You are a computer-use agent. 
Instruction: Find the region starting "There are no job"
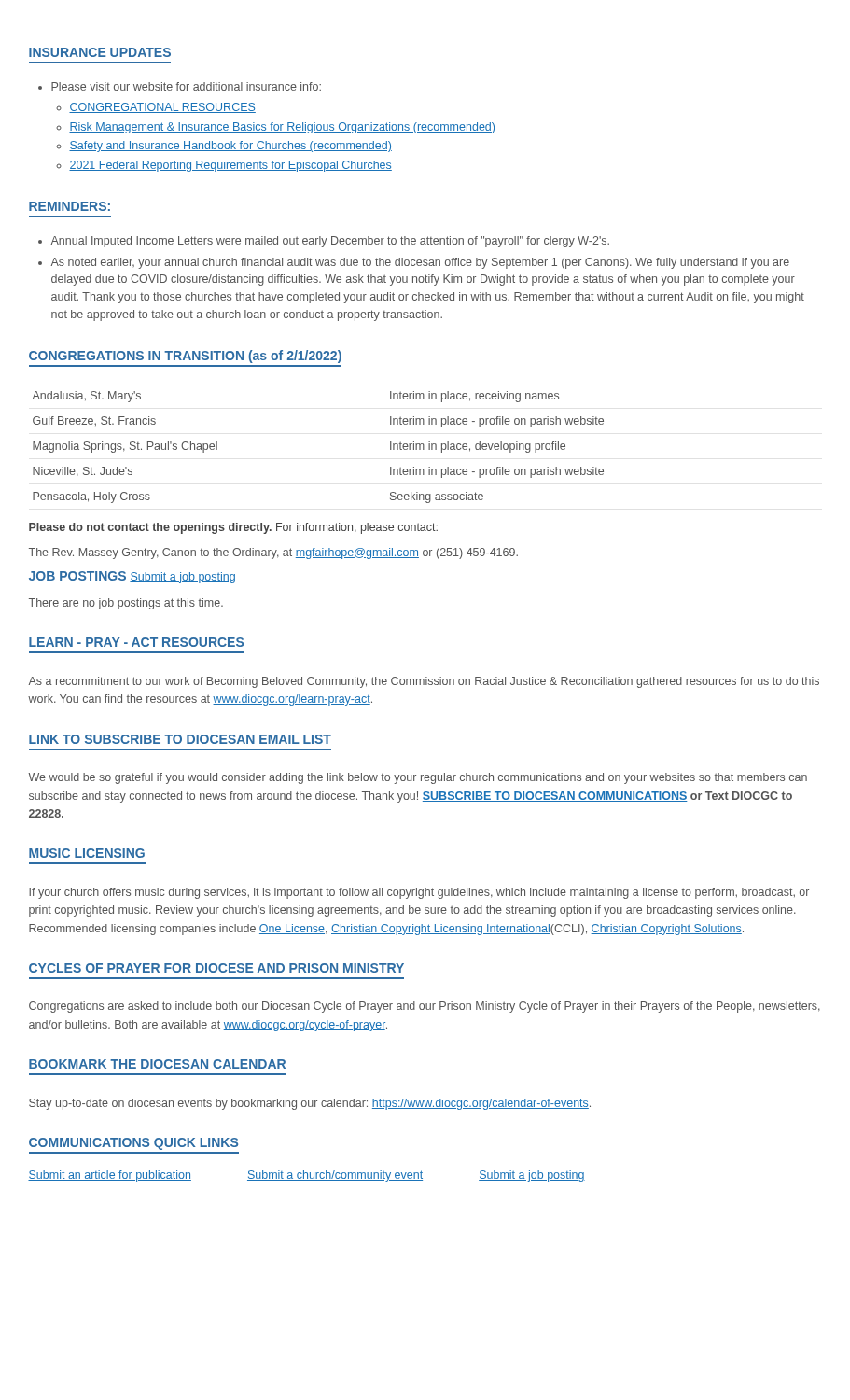click(126, 604)
